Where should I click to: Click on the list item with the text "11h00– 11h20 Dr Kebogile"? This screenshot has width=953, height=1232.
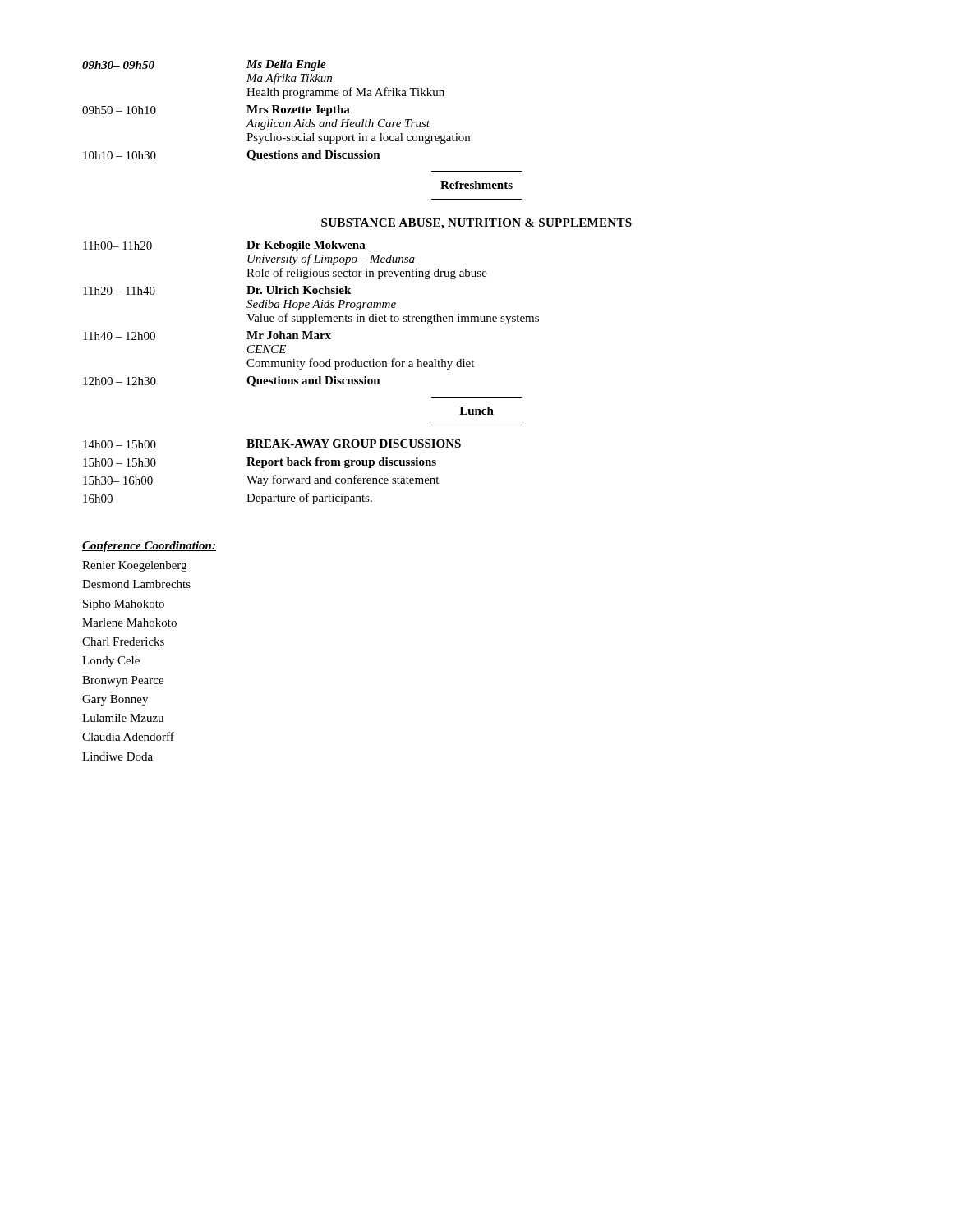285,260
